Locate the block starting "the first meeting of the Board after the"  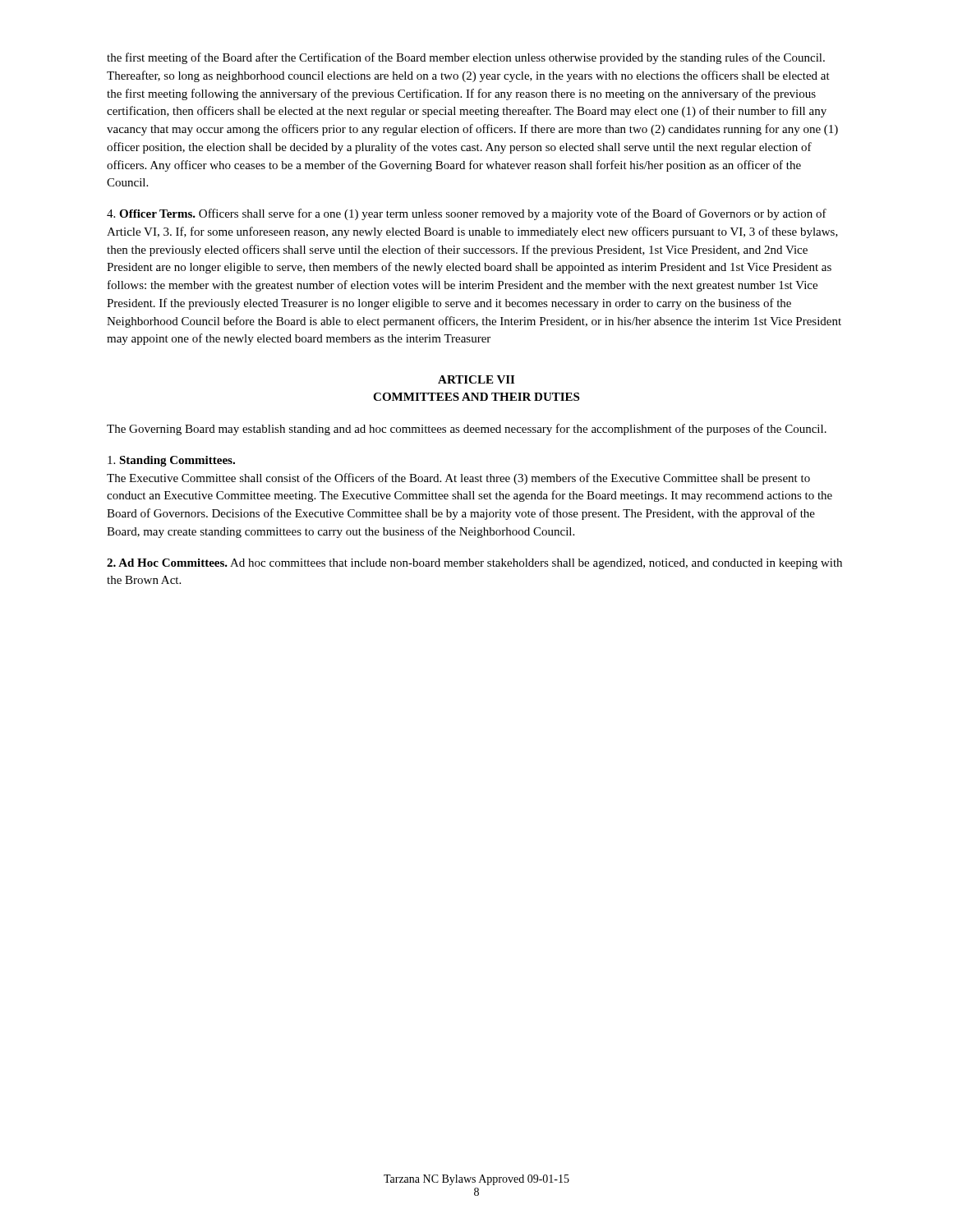[x=476, y=121]
